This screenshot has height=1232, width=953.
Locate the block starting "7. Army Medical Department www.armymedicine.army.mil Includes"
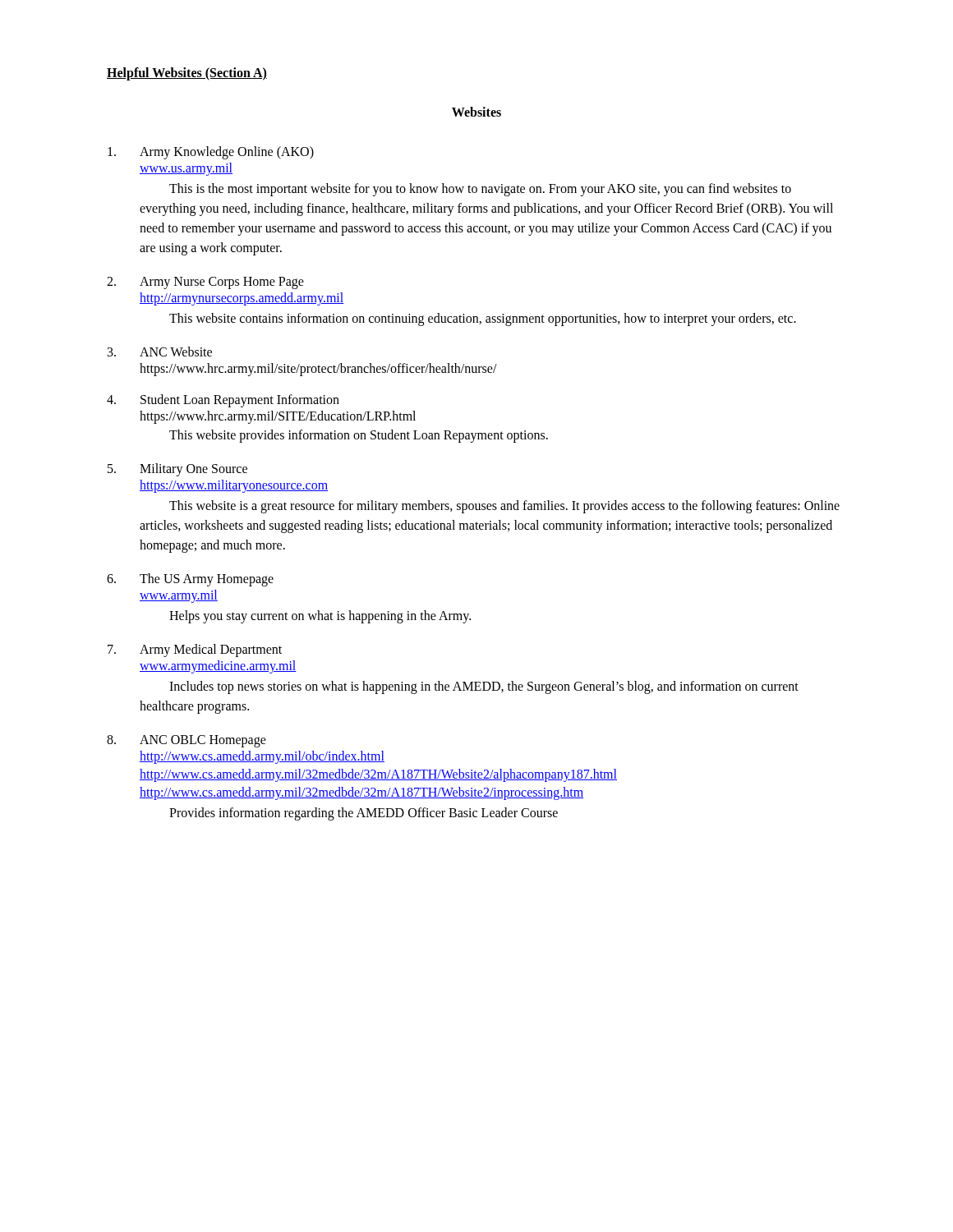[x=476, y=679]
